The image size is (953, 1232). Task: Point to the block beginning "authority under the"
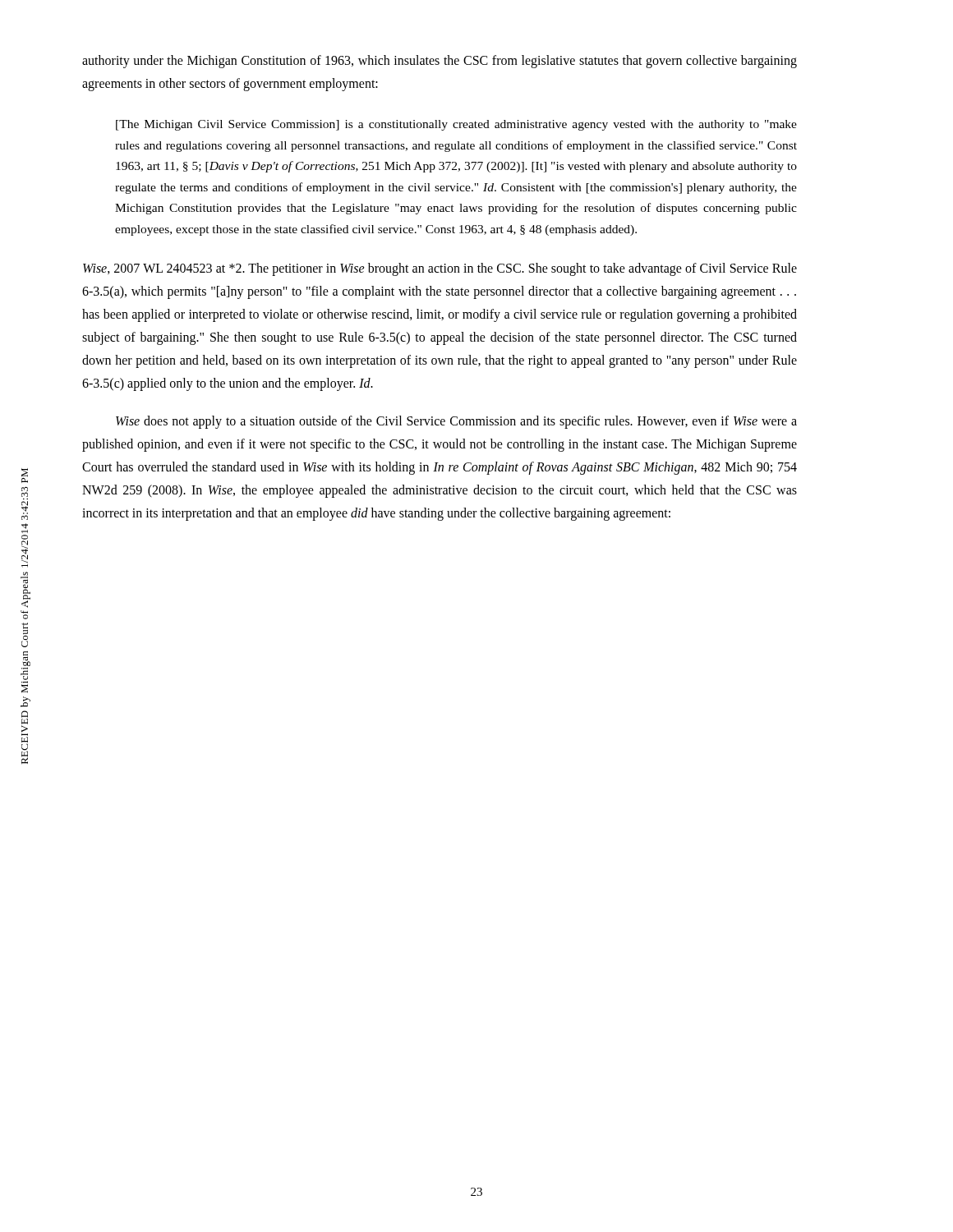(x=440, y=72)
